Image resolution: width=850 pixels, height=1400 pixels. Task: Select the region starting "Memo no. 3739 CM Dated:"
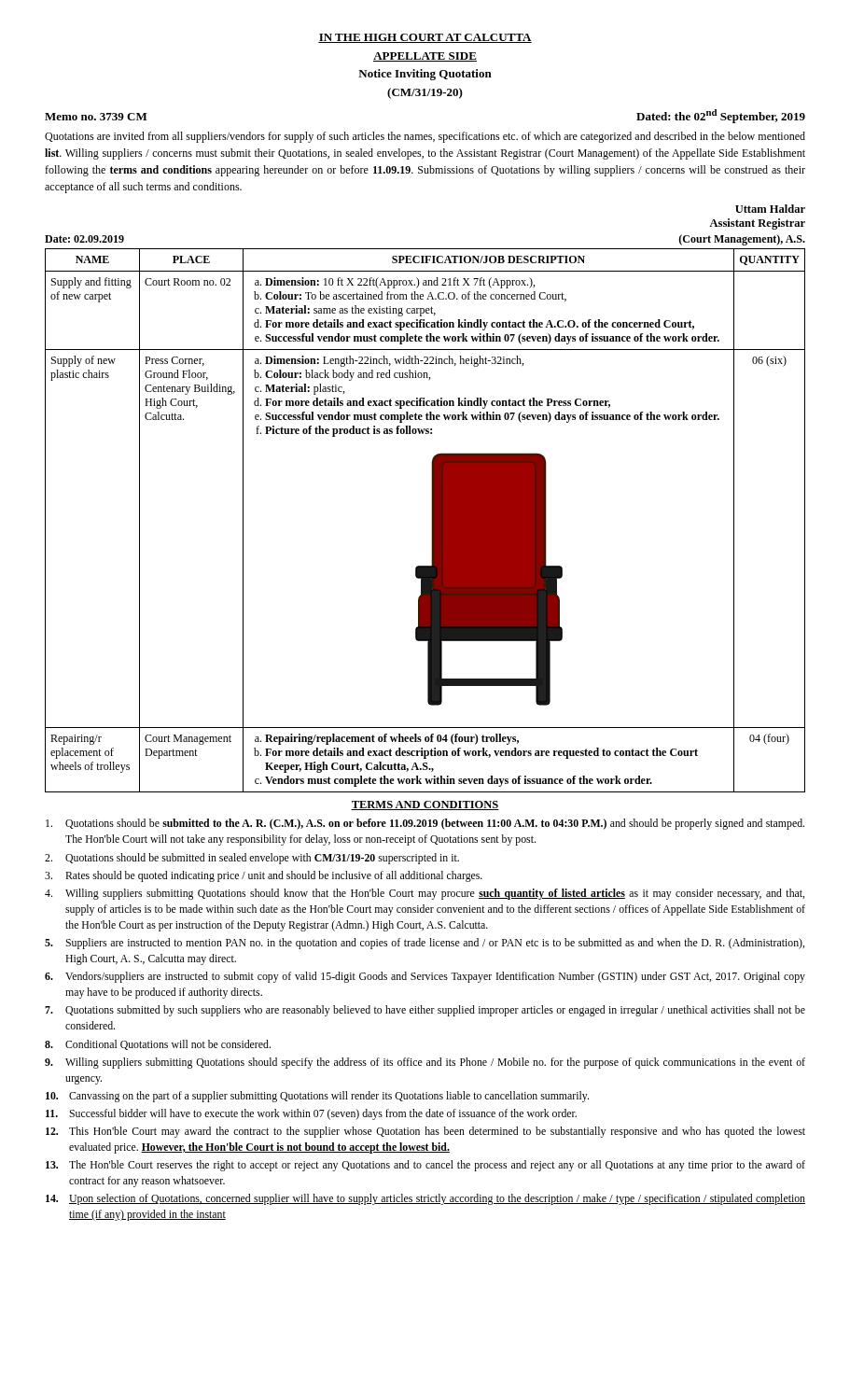425,151
